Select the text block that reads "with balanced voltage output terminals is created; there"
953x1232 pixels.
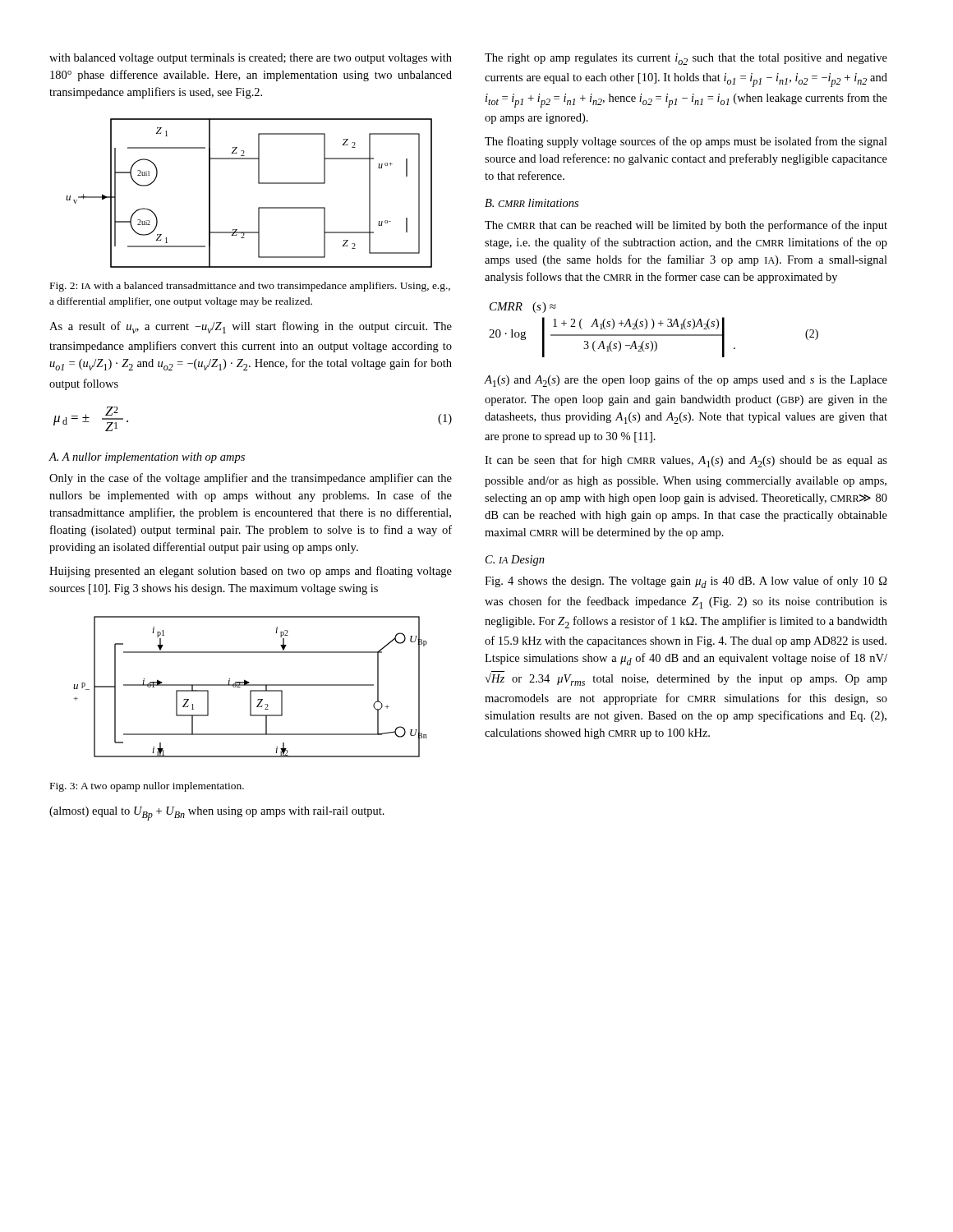pyautogui.click(x=251, y=75)
